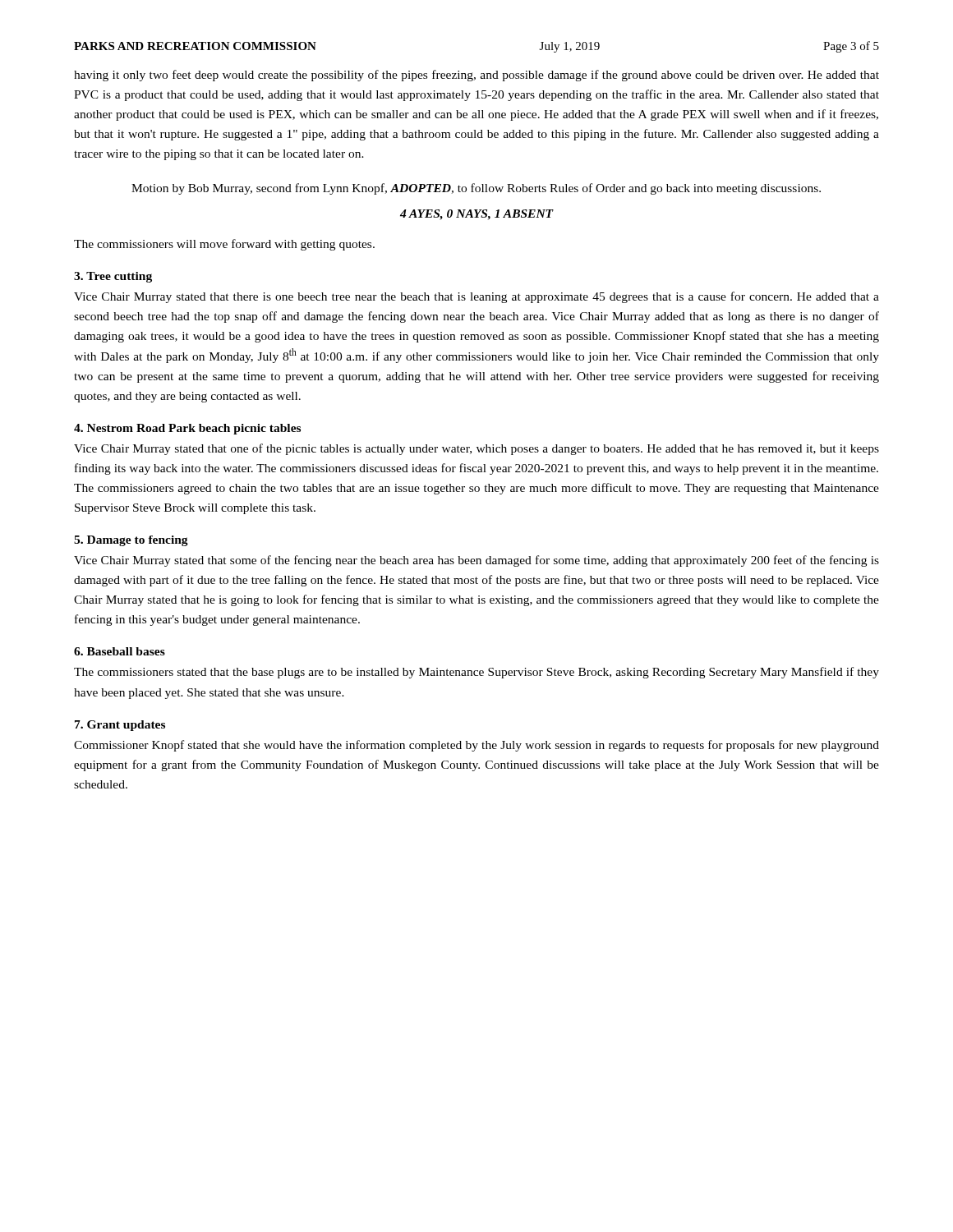Point to the block beginning "4 AYES, 0"
The height and width of the screenshot is (1232, 953).
point(476,213)
